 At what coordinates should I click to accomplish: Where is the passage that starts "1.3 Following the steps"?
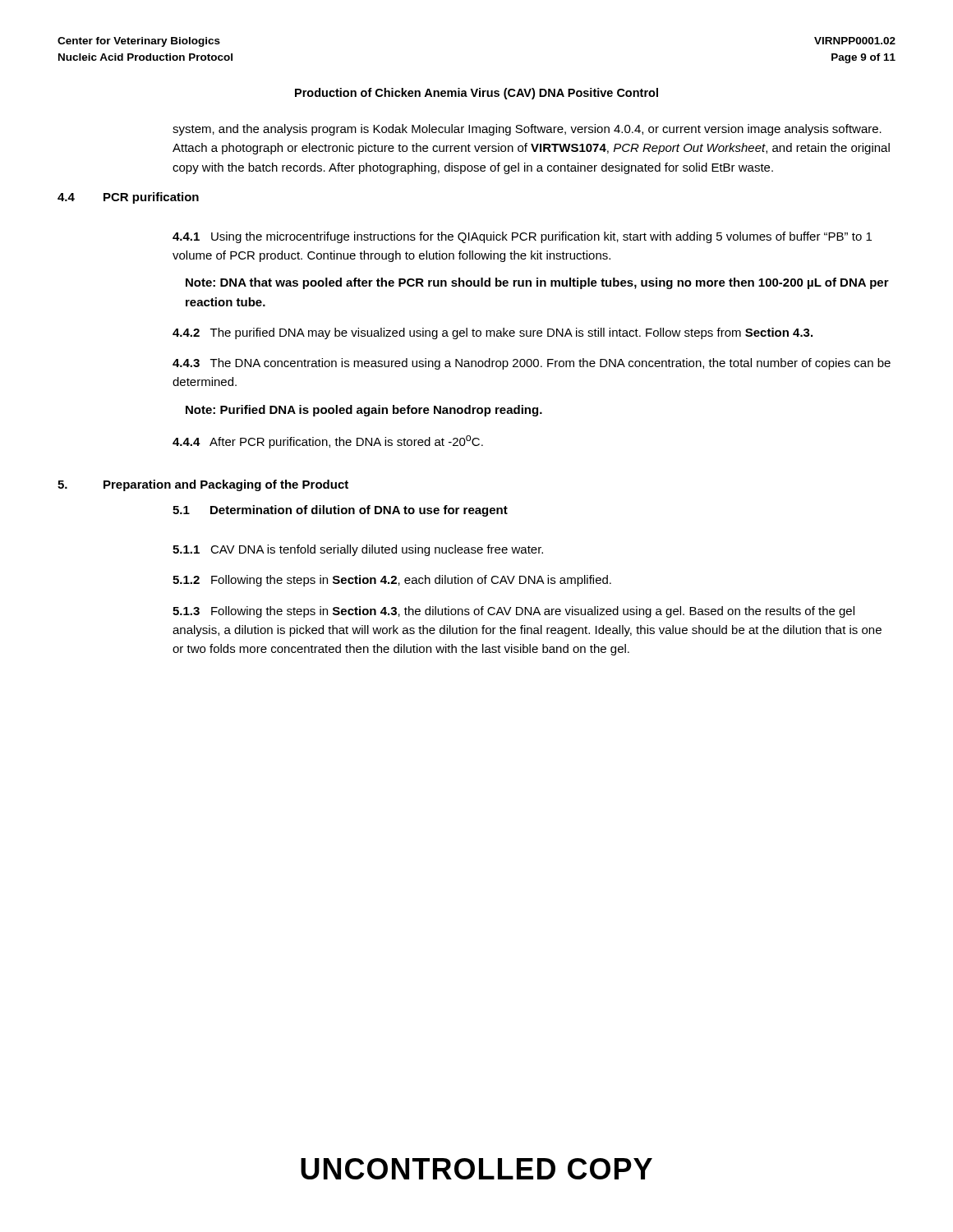(x=527, y=629)
